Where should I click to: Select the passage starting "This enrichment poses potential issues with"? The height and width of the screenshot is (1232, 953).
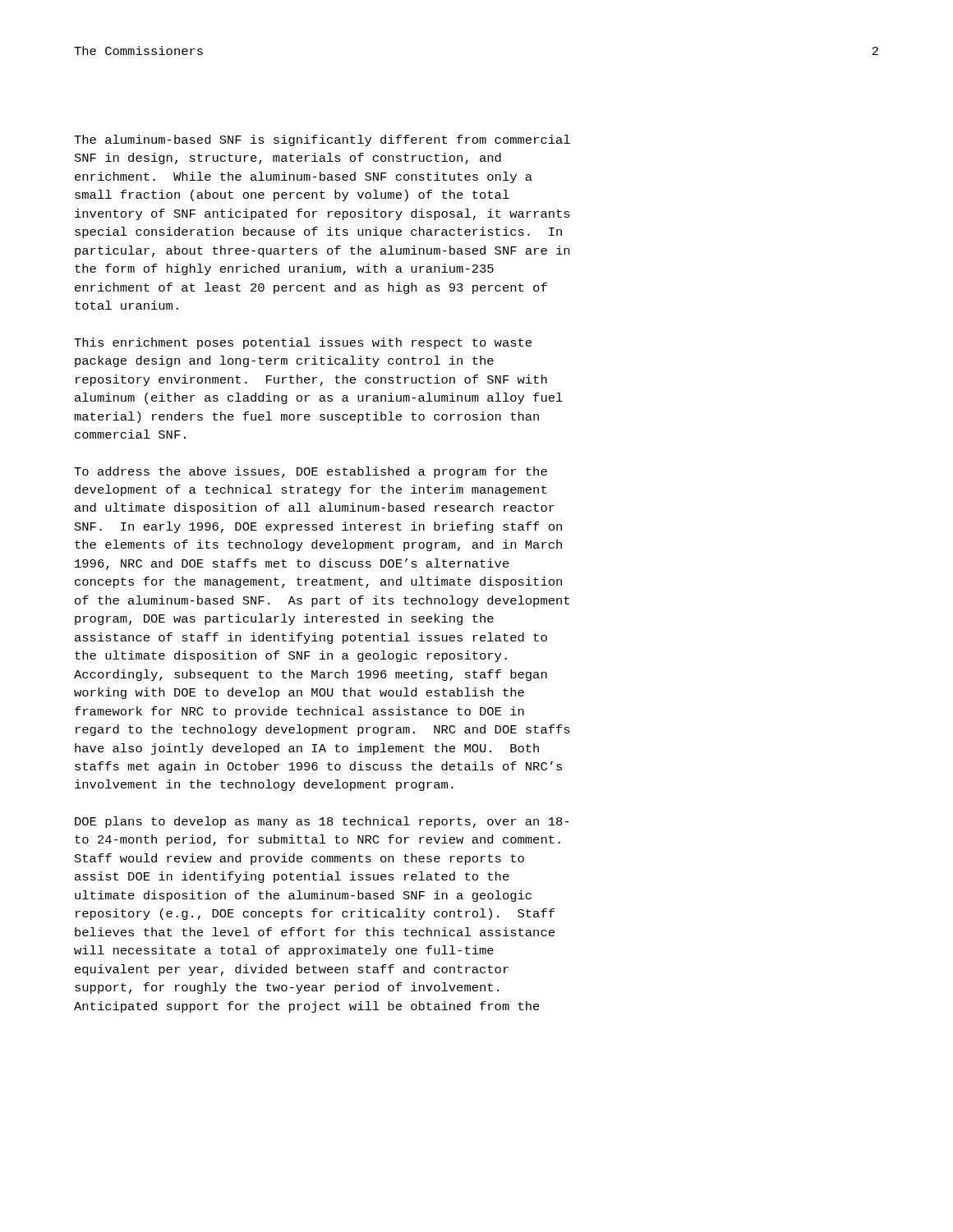point(318,389)
